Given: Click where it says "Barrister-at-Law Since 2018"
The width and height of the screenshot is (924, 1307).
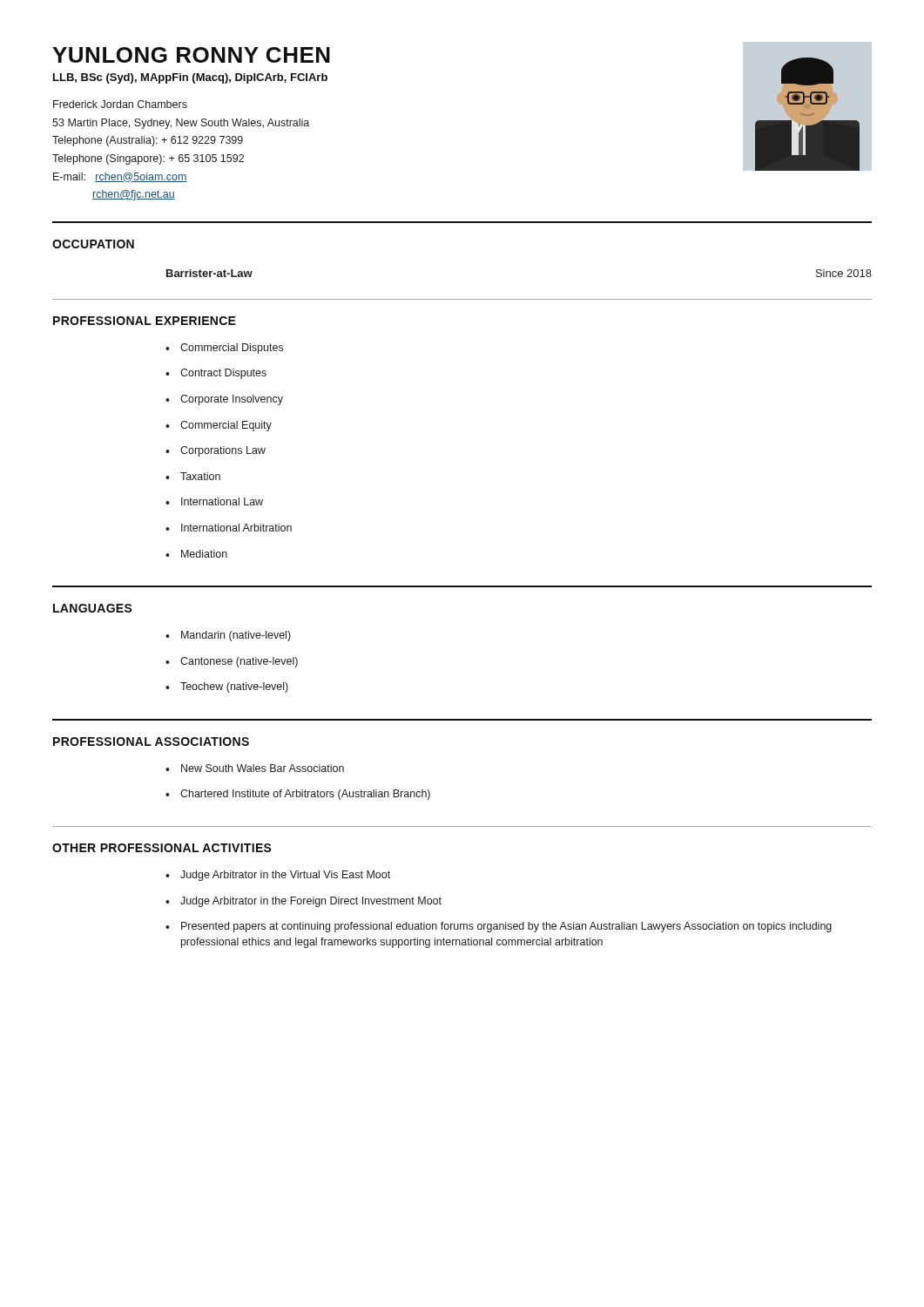Looking at the screenshot, I should pos(212,272).
